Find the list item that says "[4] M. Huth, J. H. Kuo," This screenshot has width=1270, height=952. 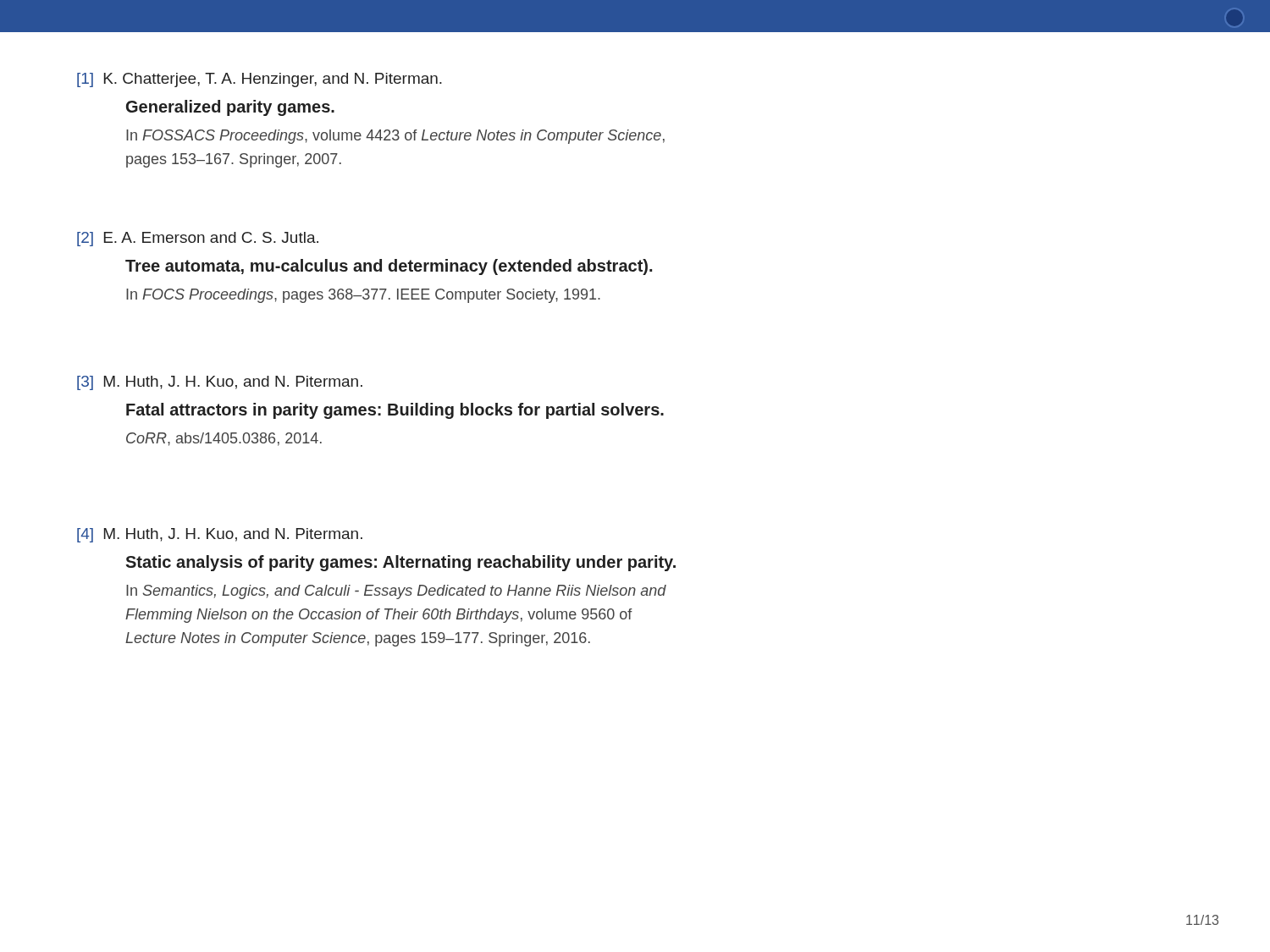tap(627, 588)
